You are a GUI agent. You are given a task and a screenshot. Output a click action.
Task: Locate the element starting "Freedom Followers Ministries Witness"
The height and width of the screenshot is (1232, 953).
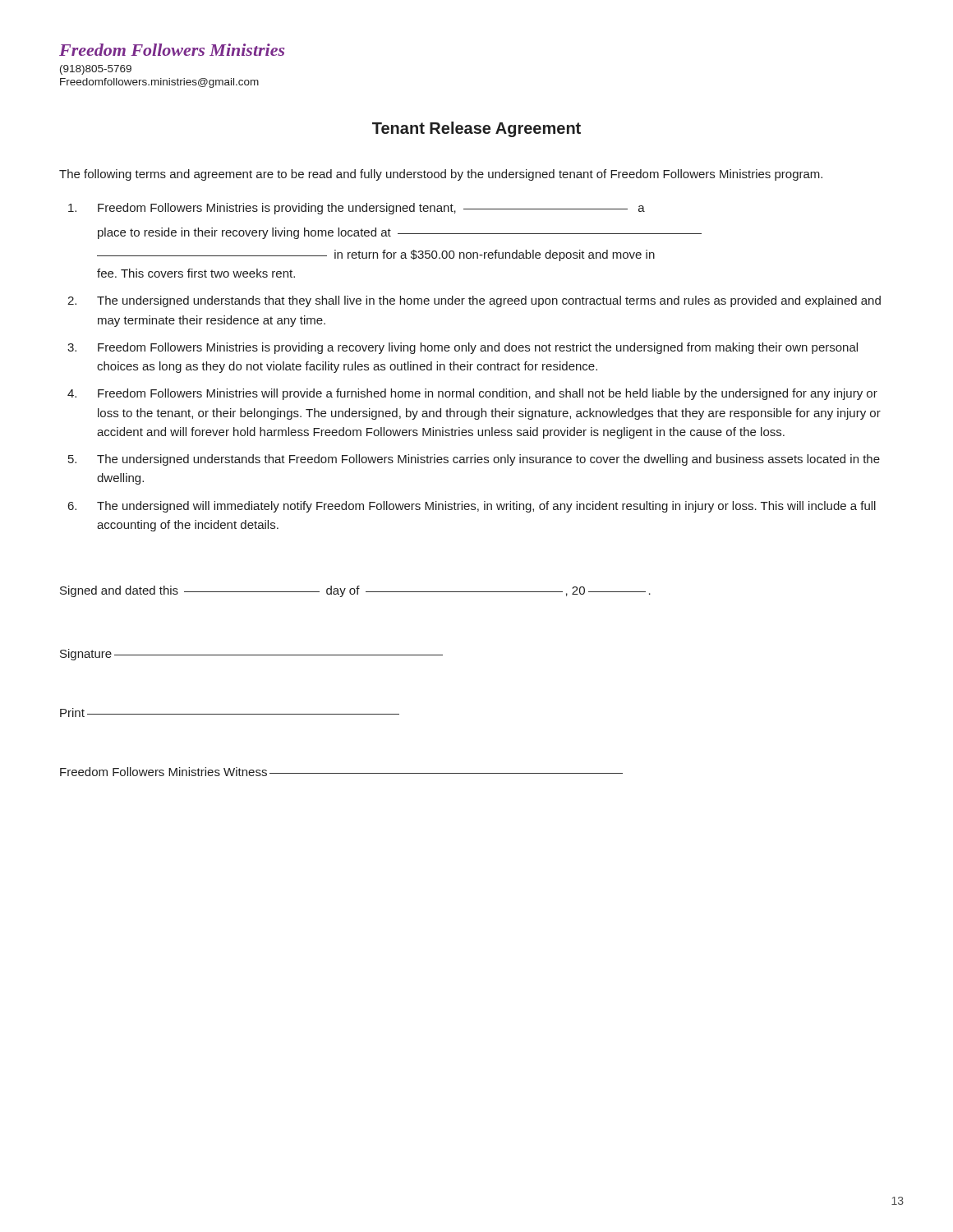[x=341, y=772]
